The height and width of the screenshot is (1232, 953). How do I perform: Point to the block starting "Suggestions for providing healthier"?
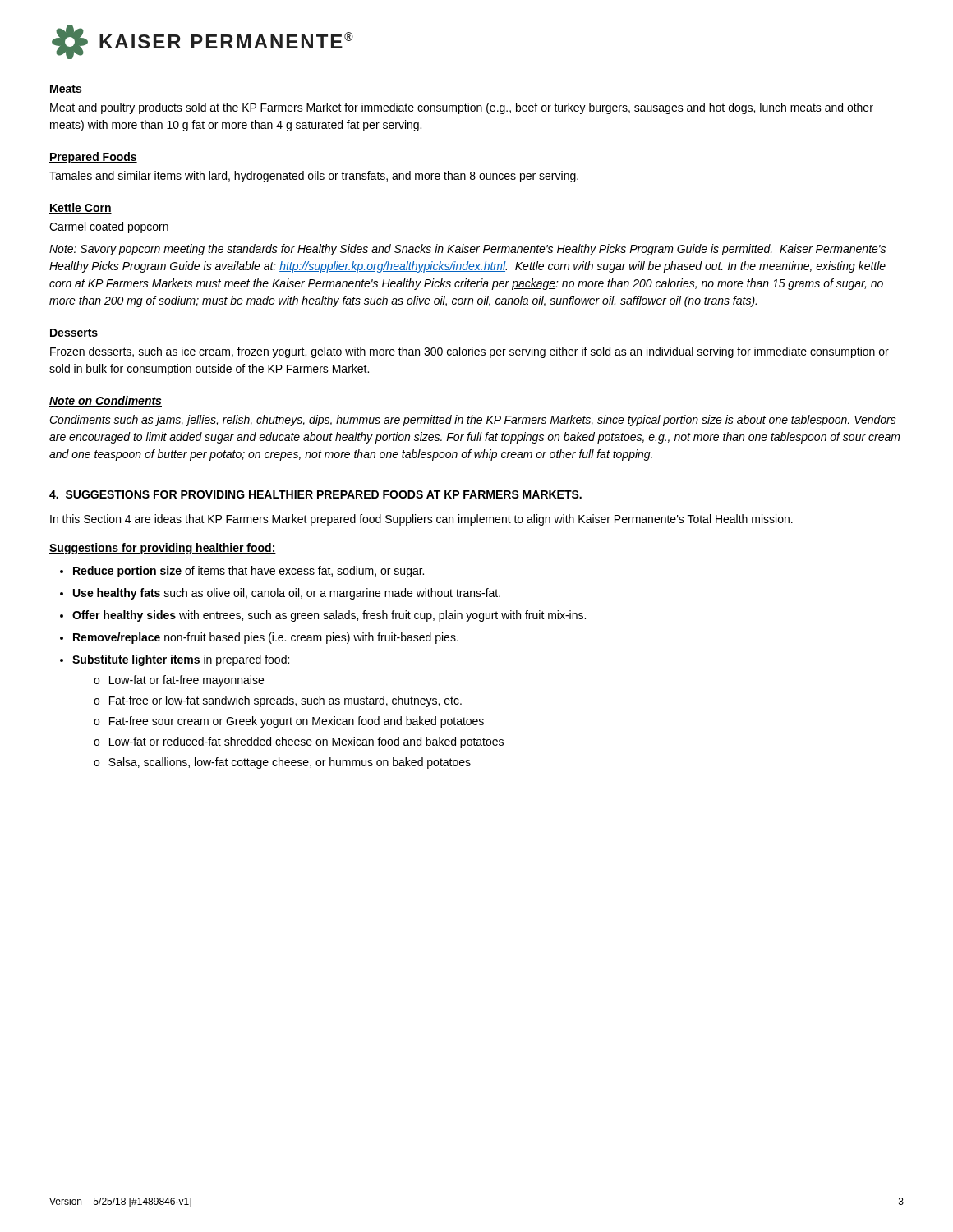coord(162,548)
